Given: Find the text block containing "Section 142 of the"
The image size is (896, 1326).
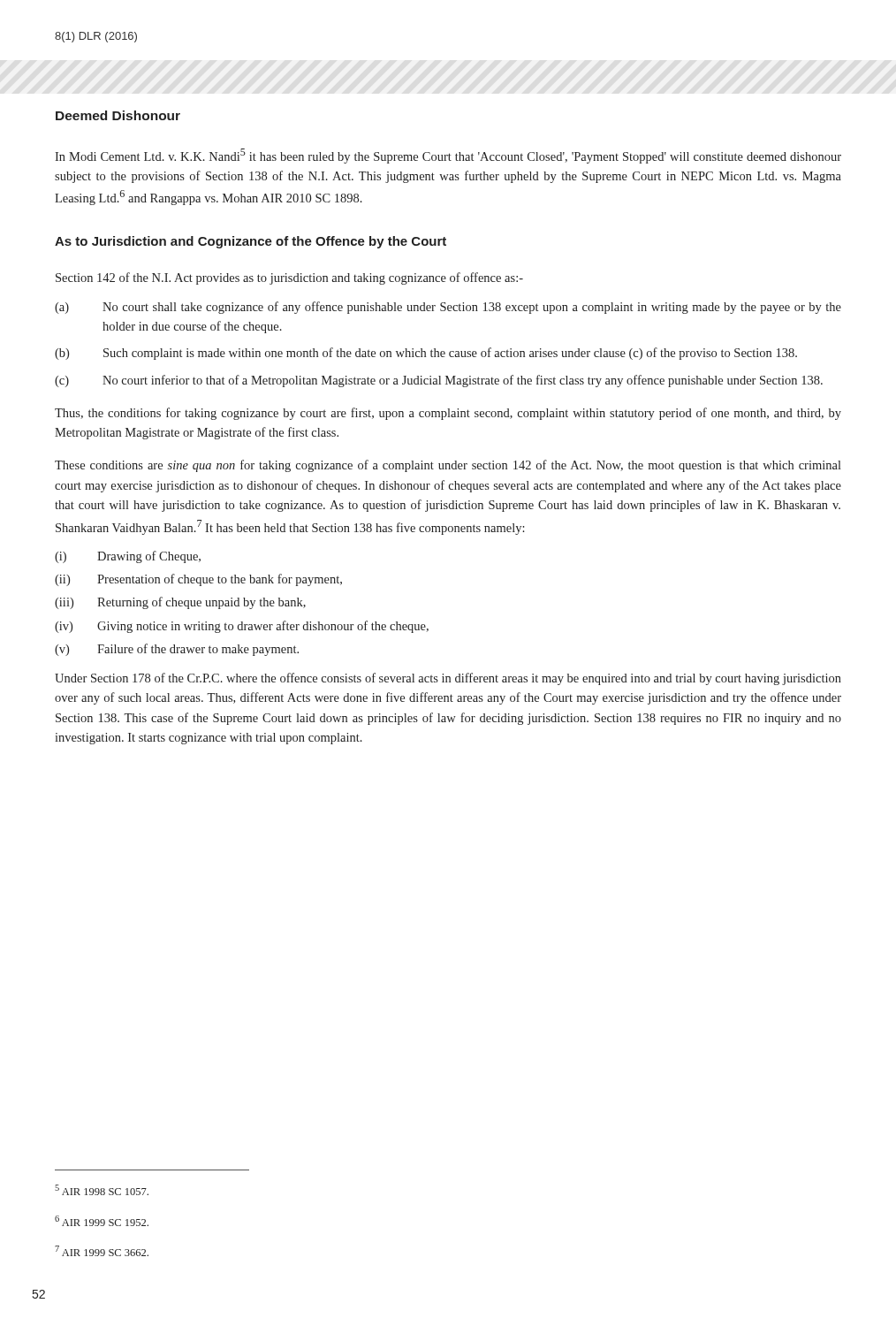Looking at the screenshot, I should point(448,278).
